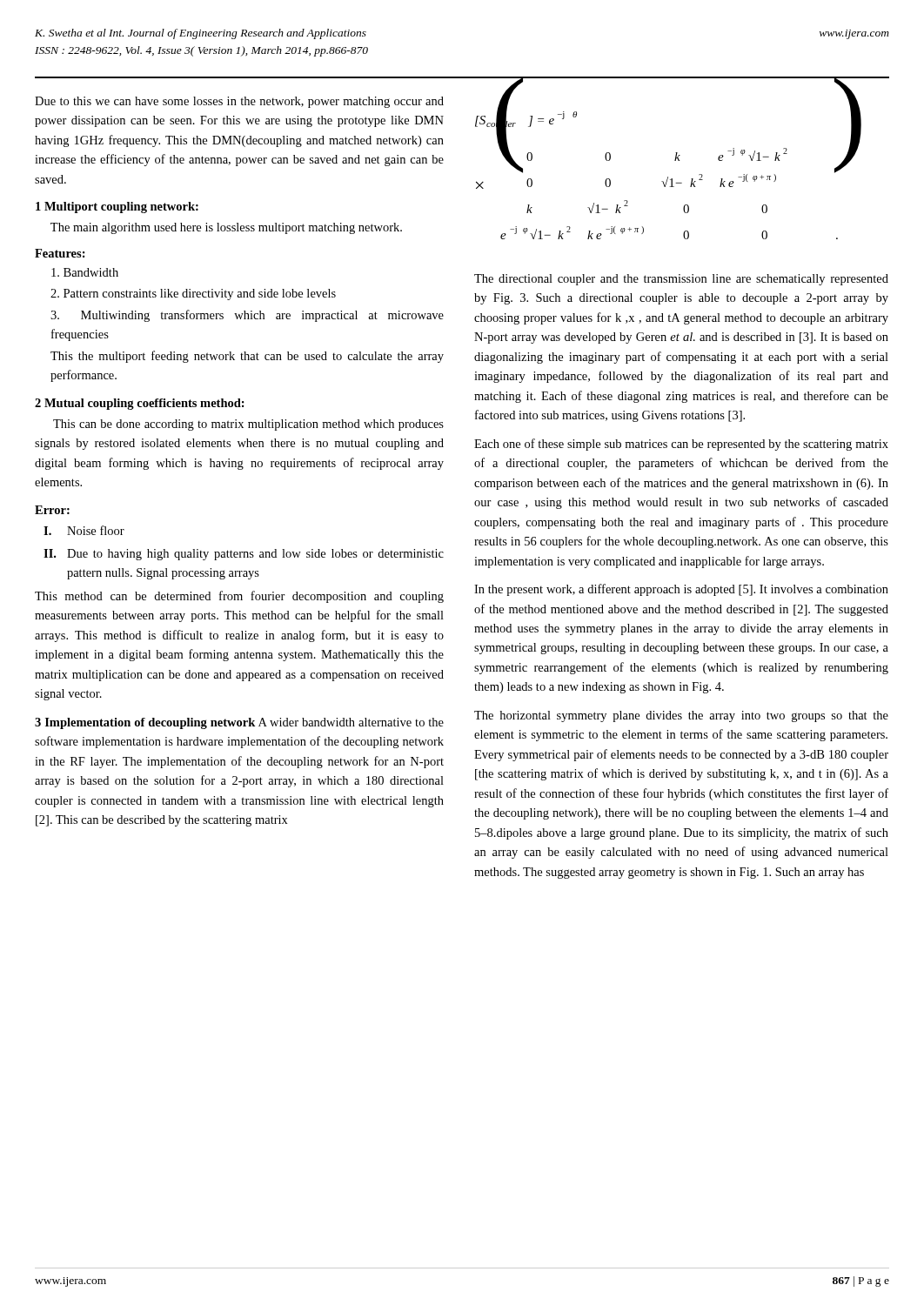The image size is (924, 1305).
Task: Locate the passage starting "I. Noise floor II. Due"
Action: click(x=244, y=554)
